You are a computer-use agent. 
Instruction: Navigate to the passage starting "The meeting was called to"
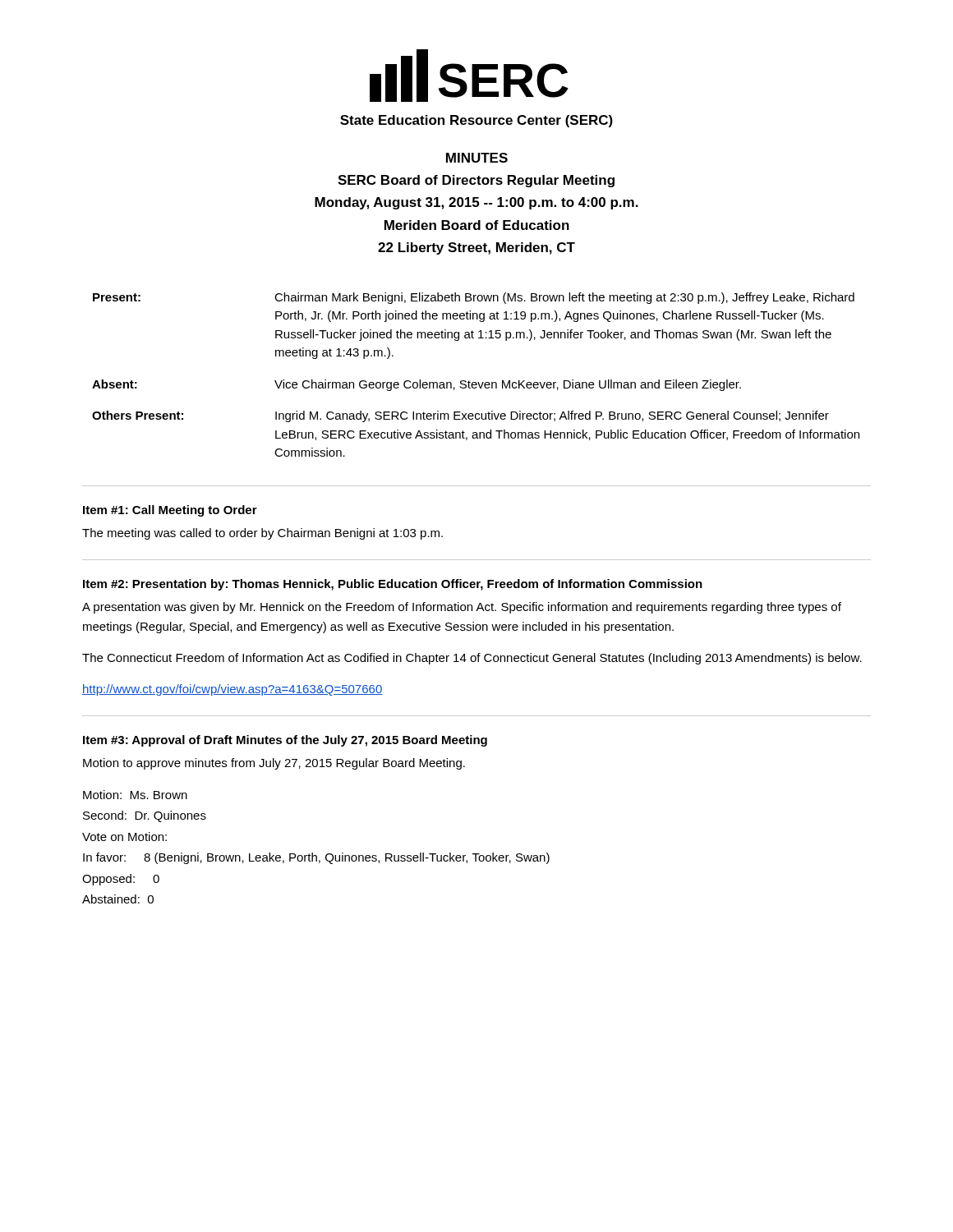(x=263, y=533)
